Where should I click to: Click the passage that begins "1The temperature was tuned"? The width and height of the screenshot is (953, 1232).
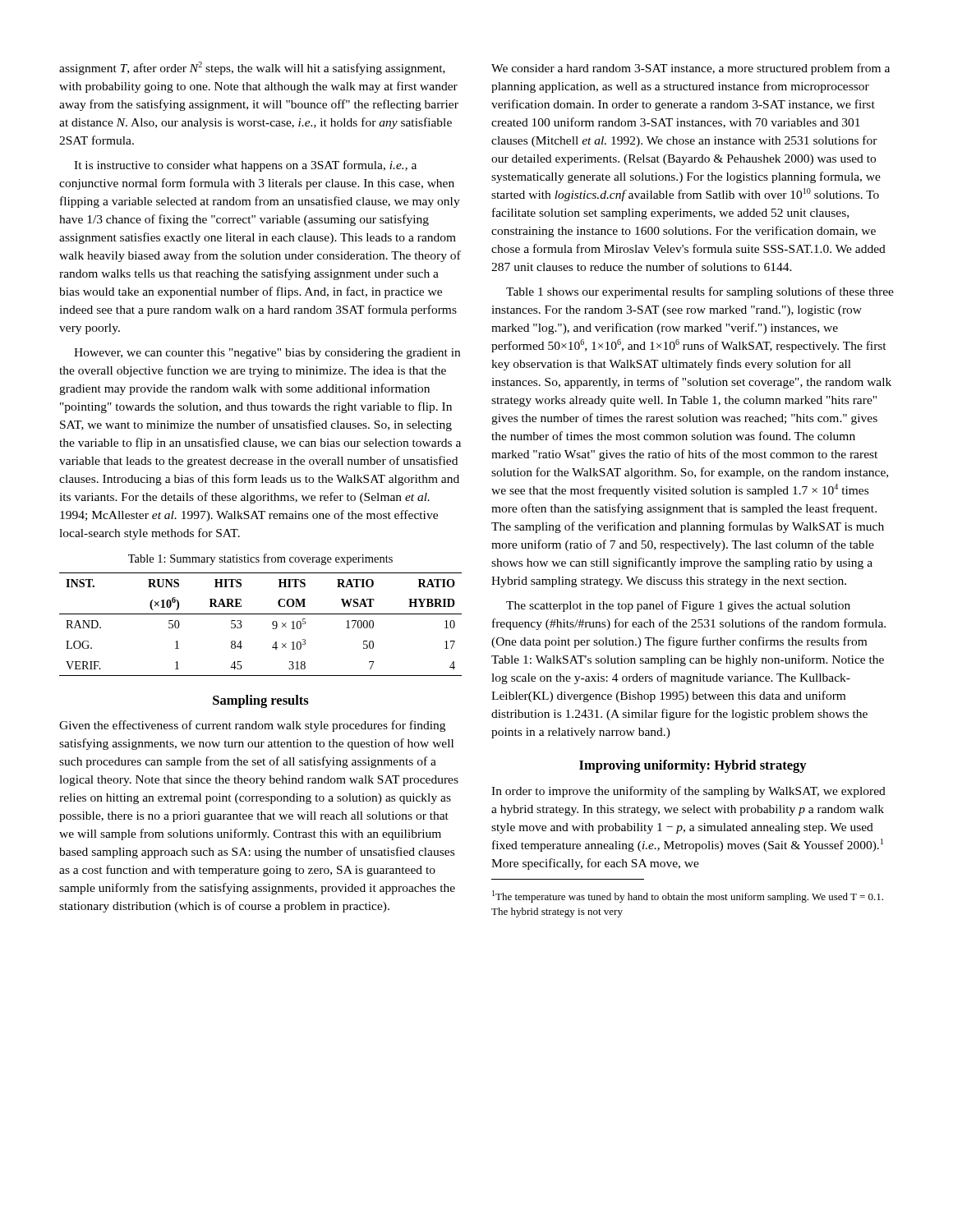[x=693, y=899]
